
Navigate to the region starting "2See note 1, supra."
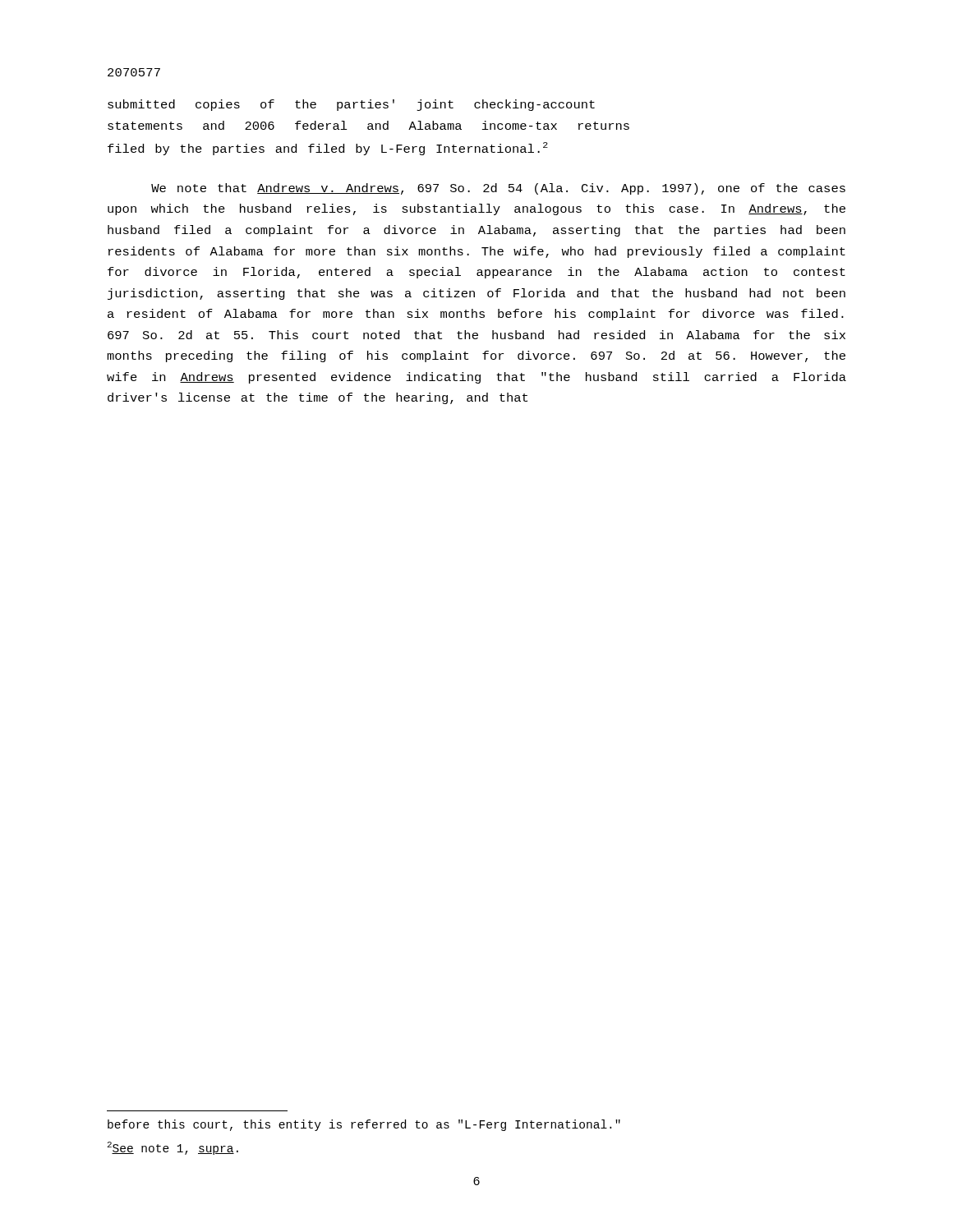(174, 1147)
